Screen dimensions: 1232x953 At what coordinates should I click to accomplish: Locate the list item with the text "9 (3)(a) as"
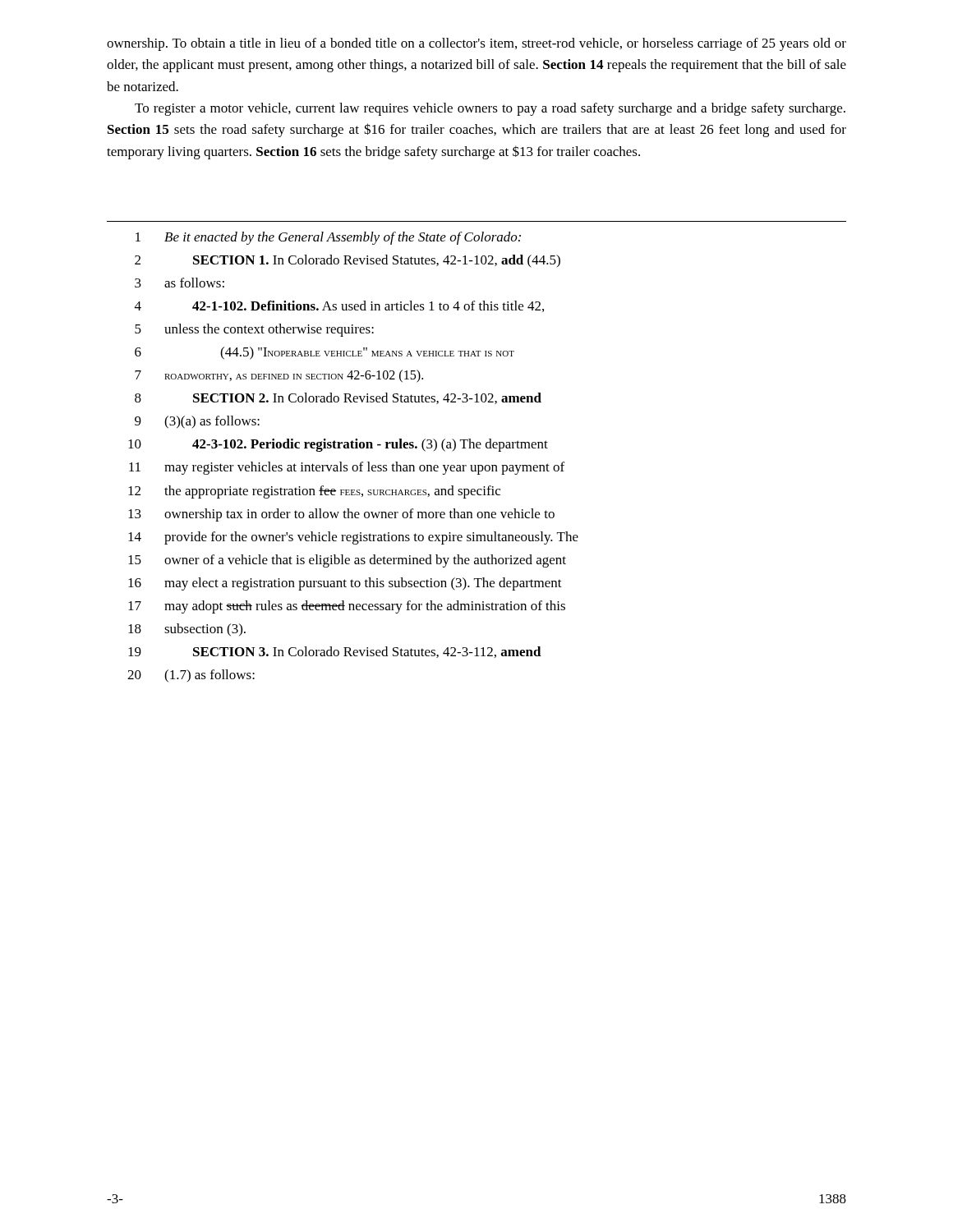tap(197, 422)
